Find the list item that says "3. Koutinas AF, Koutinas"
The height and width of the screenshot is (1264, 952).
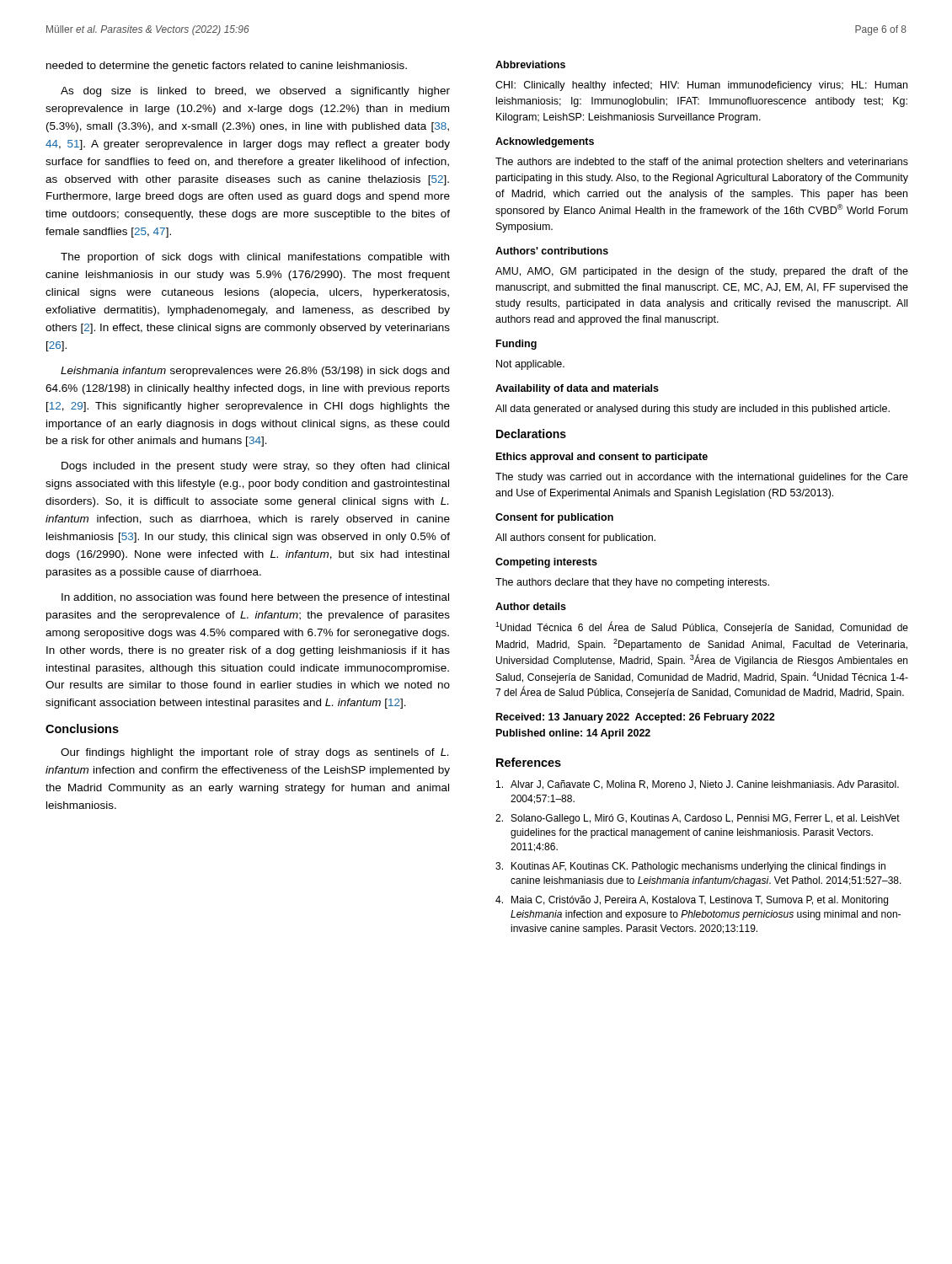[702, 874]
